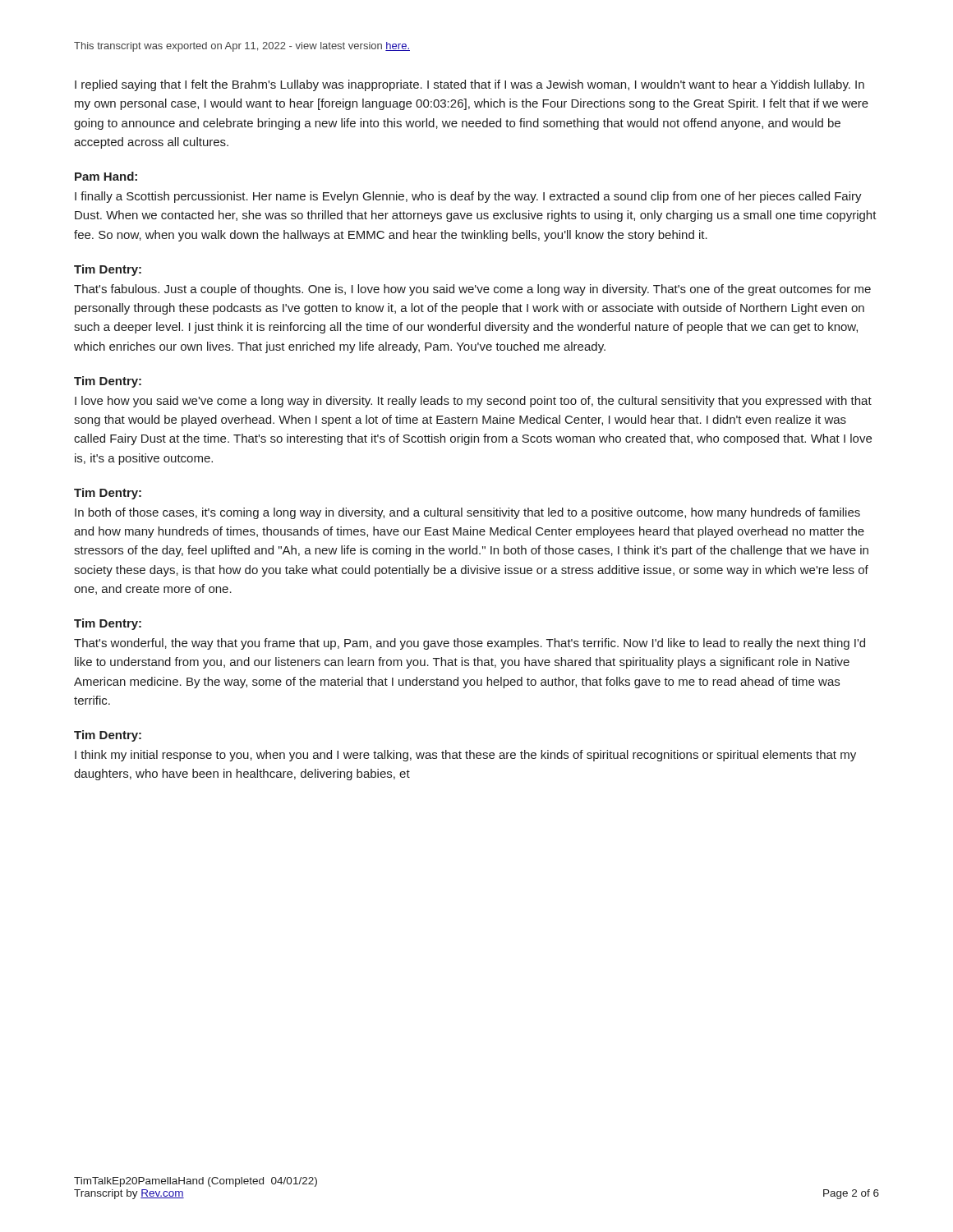This screenshot has width=953, height=1232.
Task: Find the passage starting "I replied saying that I felt"
Action: (x=471, y=113)
